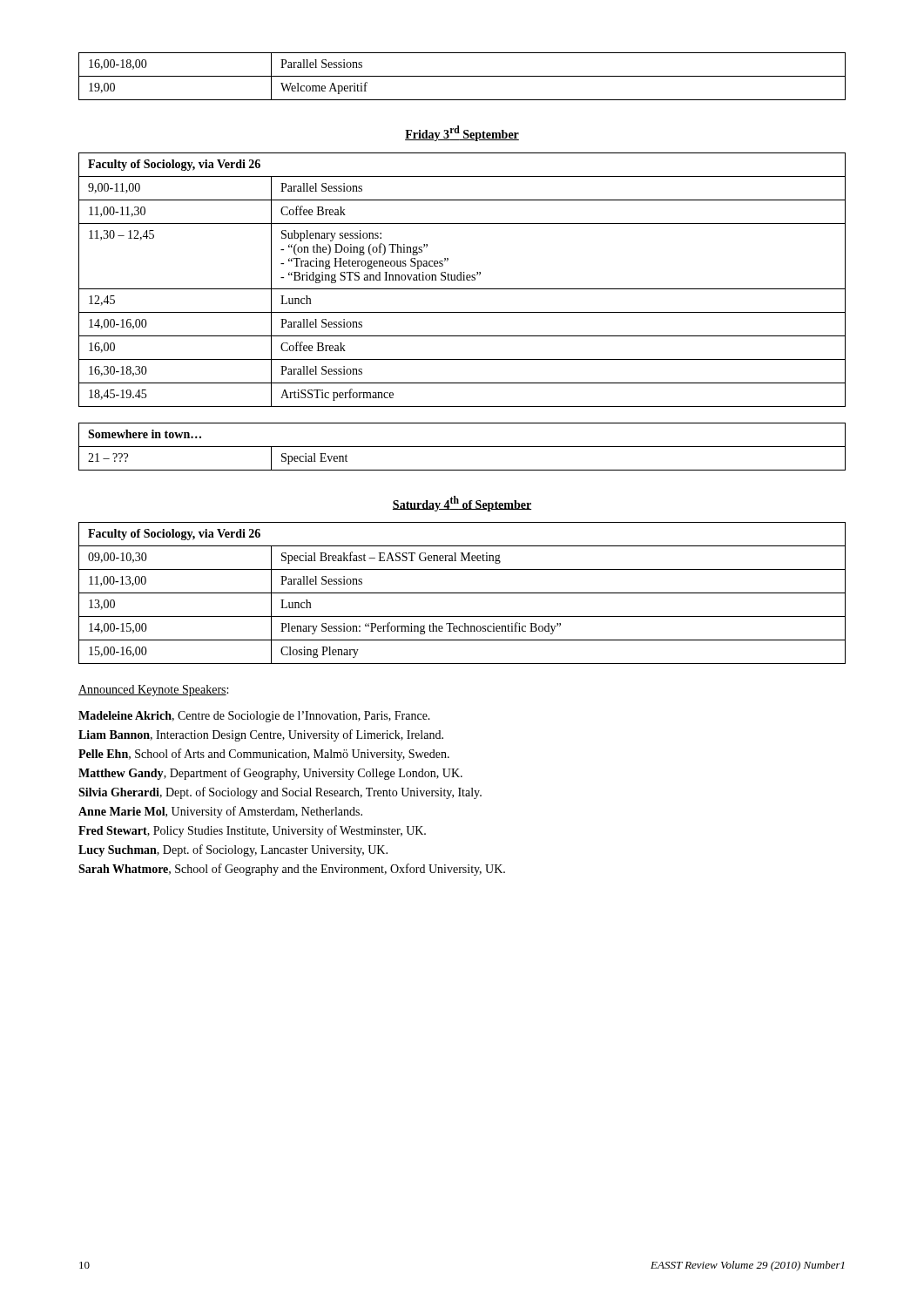Where is the passage that starts "Lucy Suchman, Dept. of Sociology, Lancaster University,"?
This screenshot has width=924, height=1307.
(233, 850)
